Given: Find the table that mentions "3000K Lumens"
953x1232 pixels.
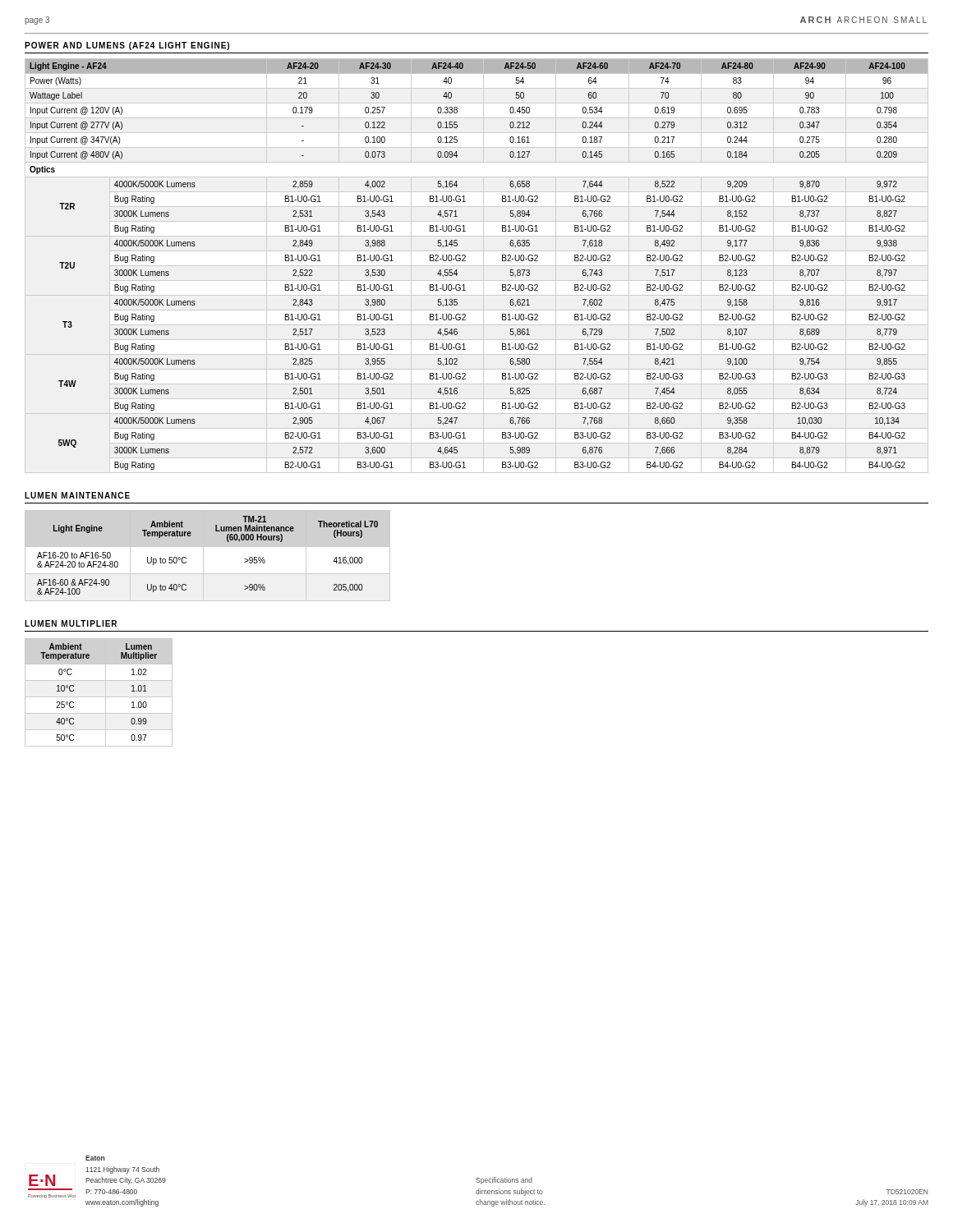Looking at the screenshot, I should pos(476,266).
